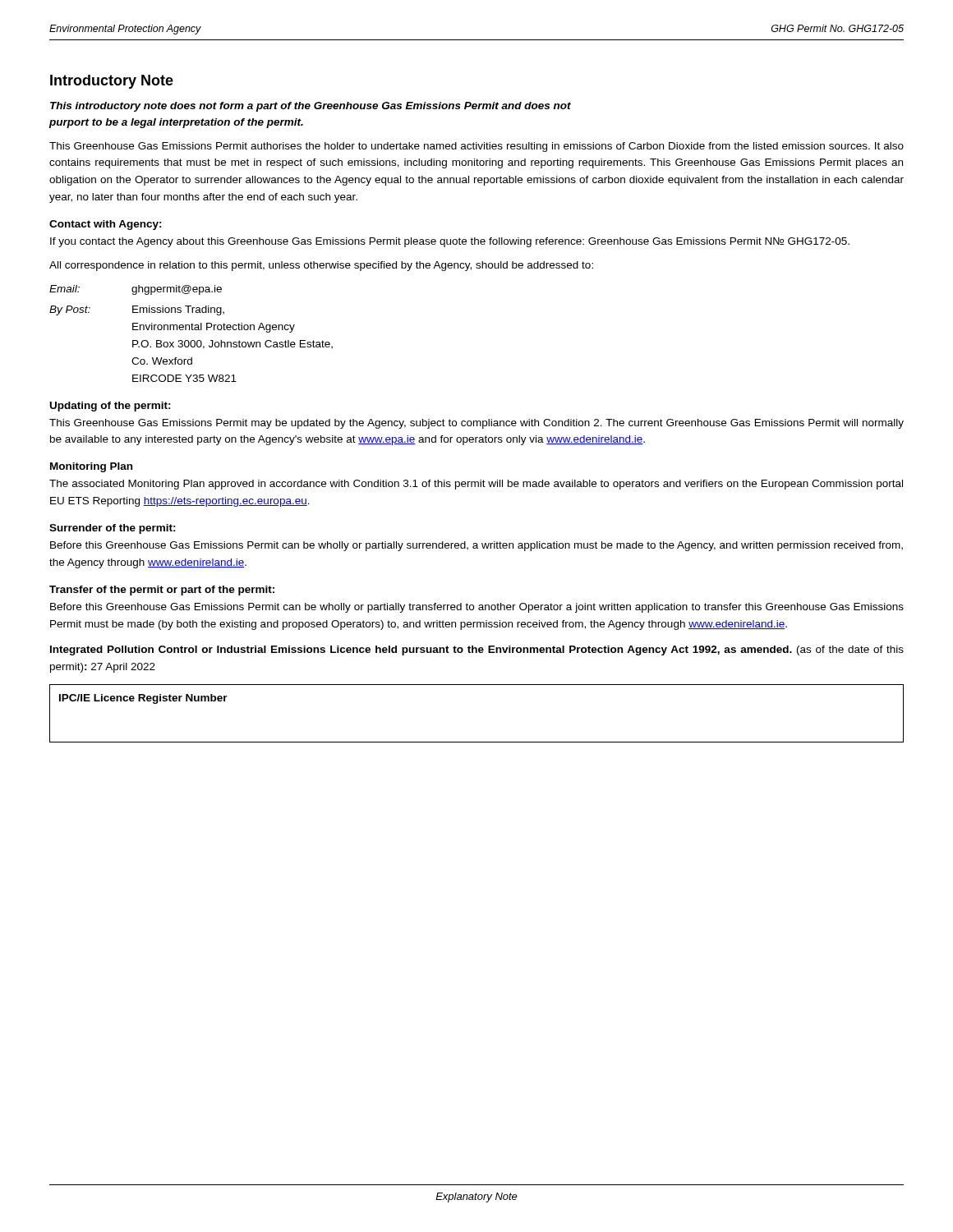Click on the text block with the text "If you contact the Agency about this"
Screen dimensions: 1232x953
coord(476,242)
